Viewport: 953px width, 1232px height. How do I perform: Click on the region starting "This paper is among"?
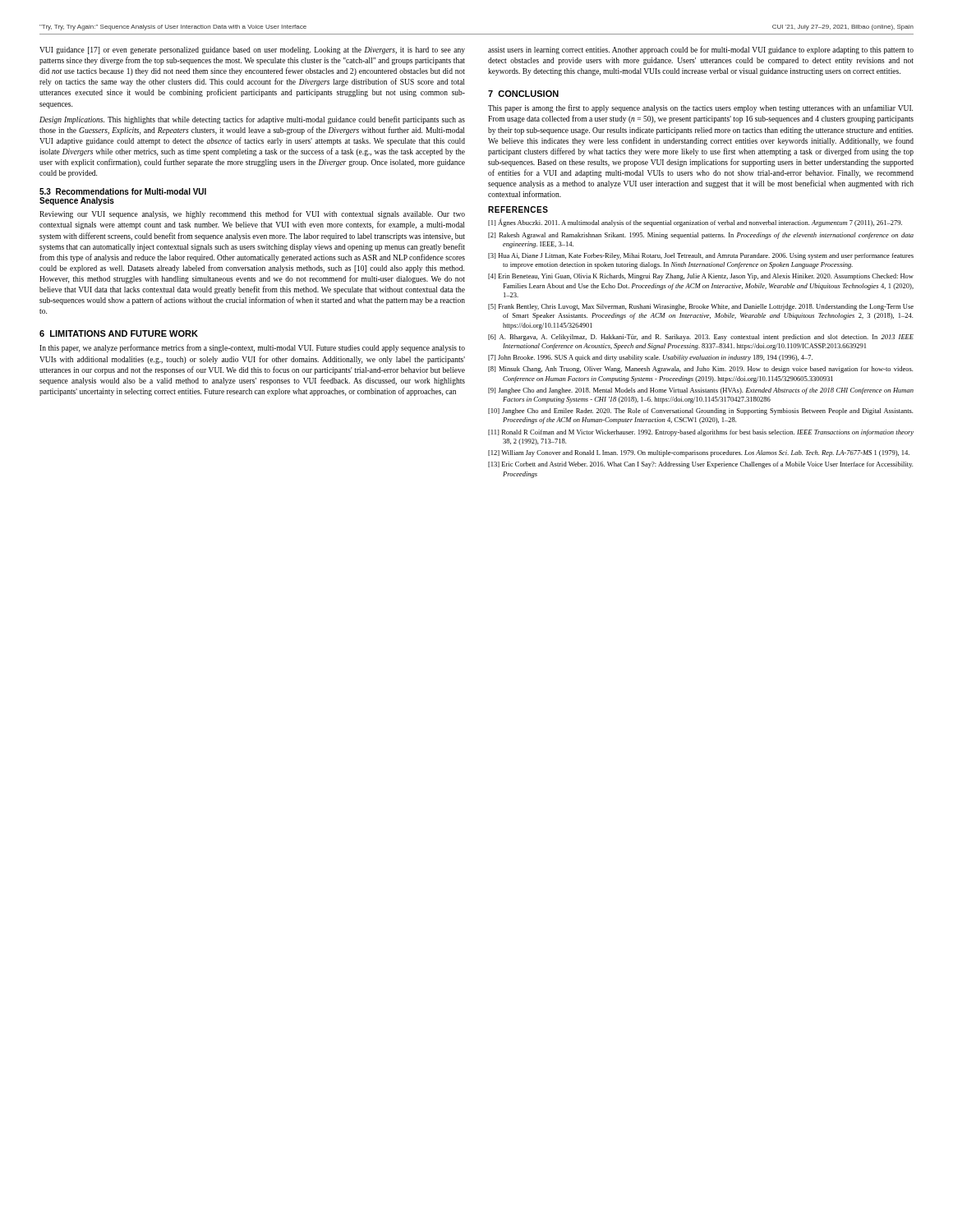tap(701, 152)
